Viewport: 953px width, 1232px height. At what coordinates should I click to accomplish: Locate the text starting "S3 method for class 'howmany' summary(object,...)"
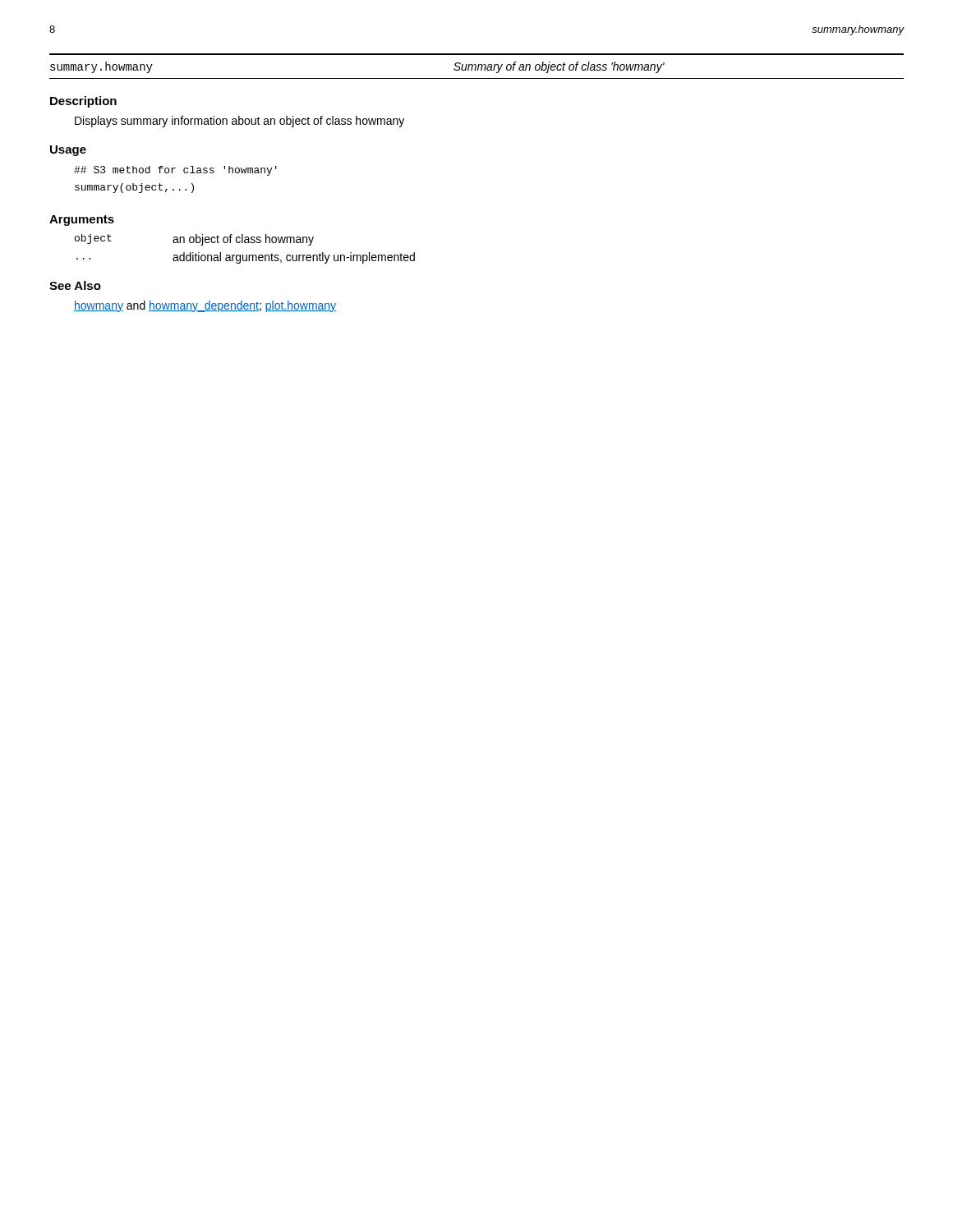click(176, 179)
